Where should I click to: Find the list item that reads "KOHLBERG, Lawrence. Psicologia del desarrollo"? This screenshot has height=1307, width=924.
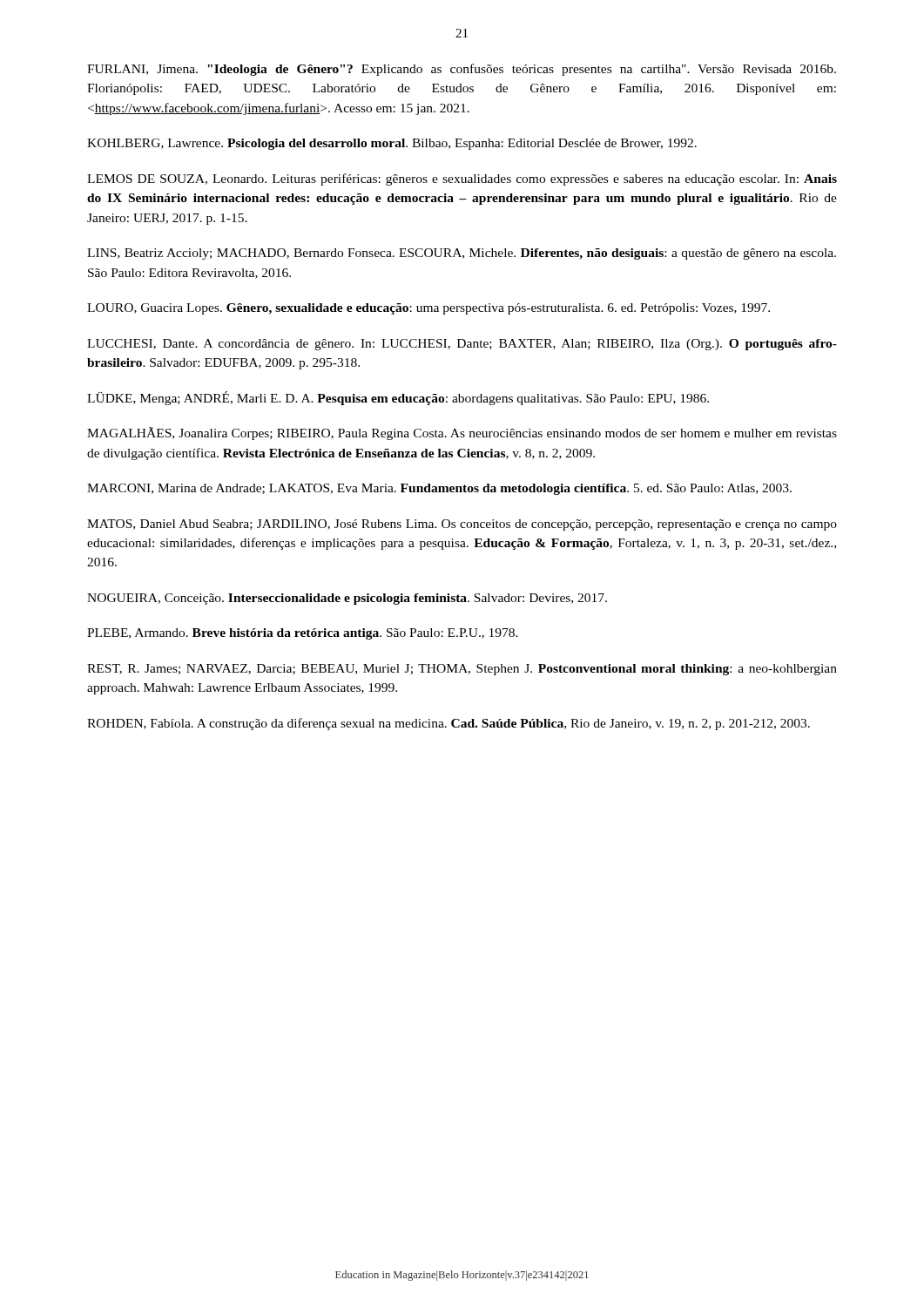tap(392, 143)
